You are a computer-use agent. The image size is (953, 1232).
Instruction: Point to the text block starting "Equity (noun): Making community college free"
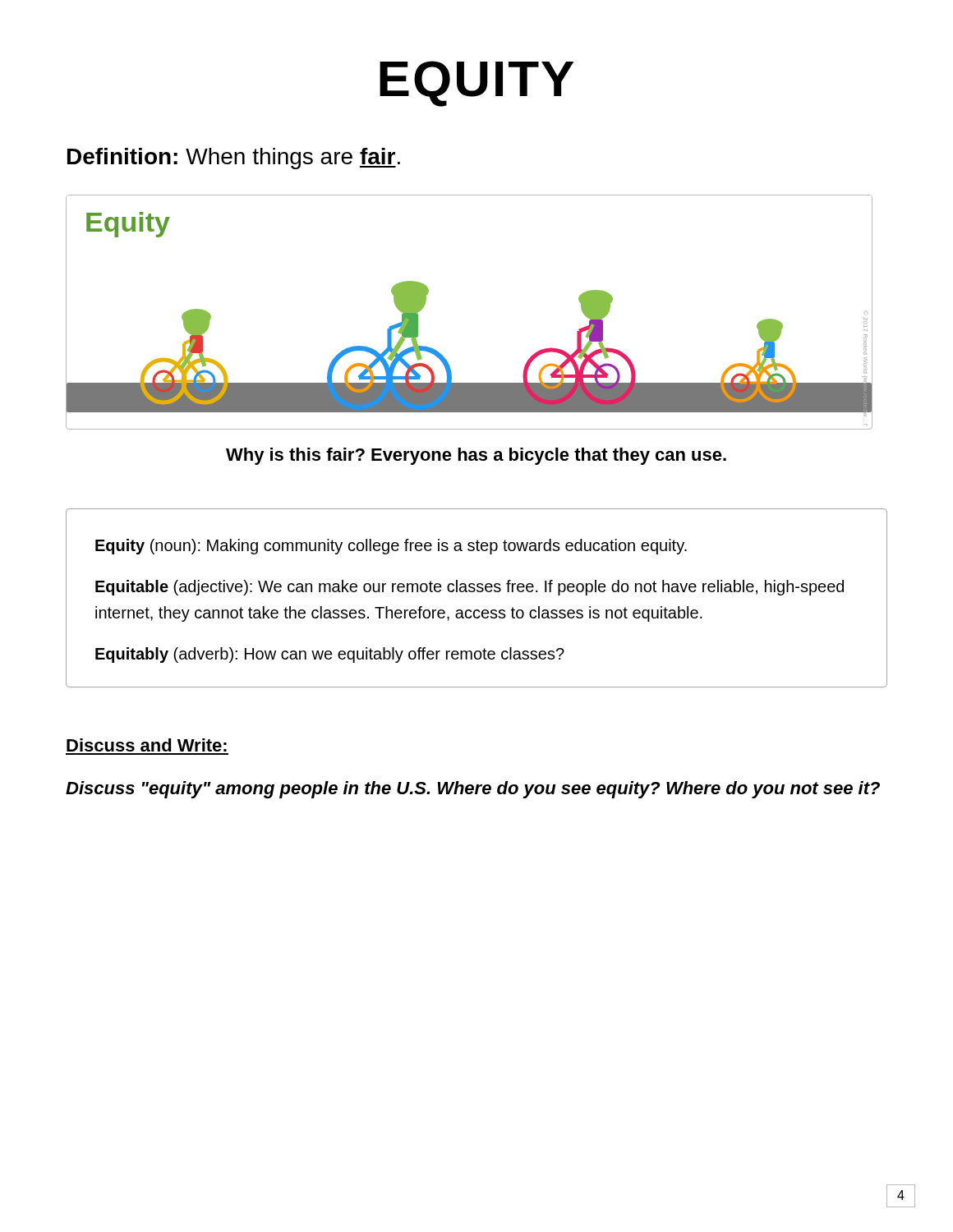[x=476, y=600]
